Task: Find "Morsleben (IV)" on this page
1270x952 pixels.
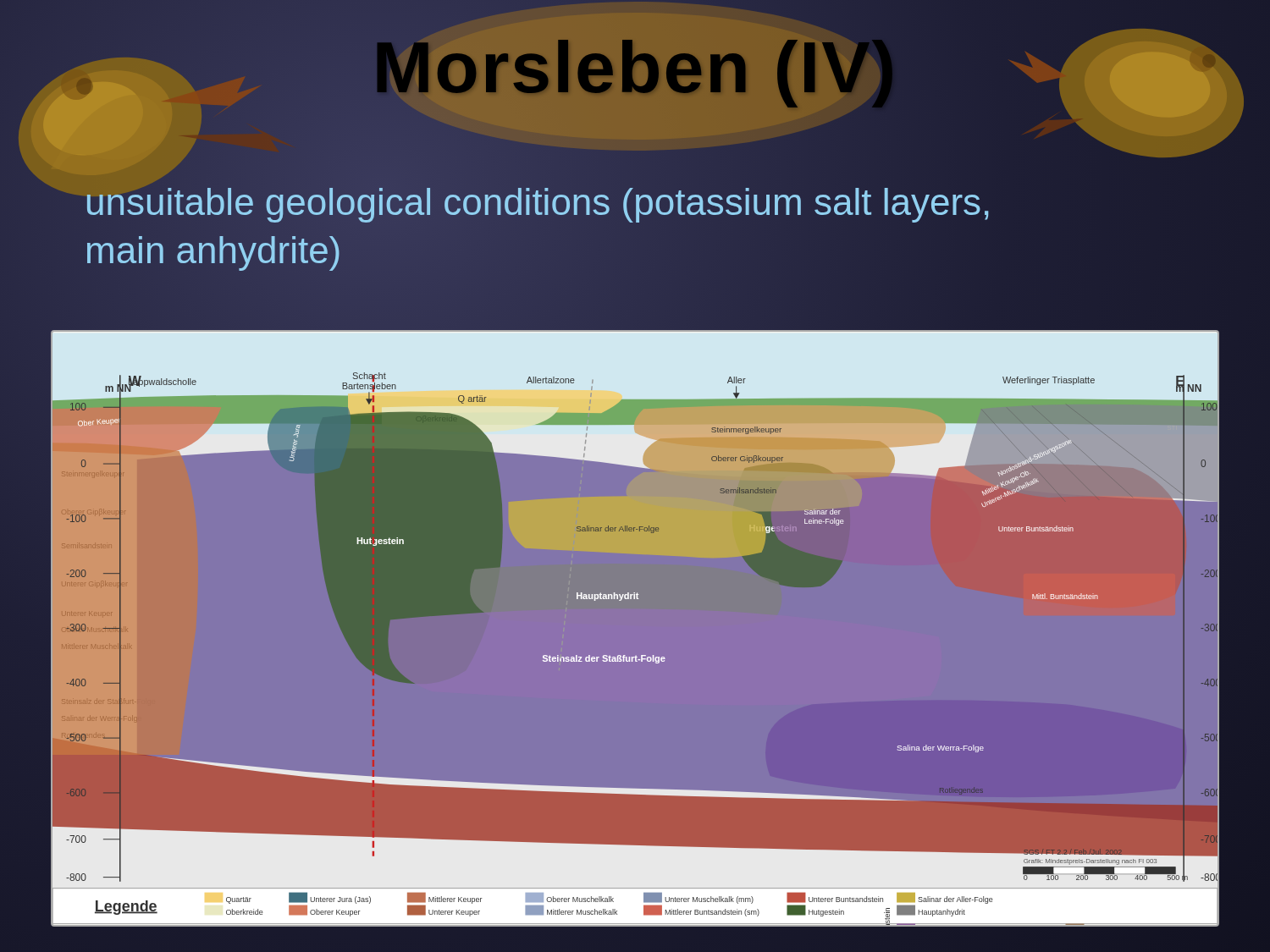Action: point(635,67)
